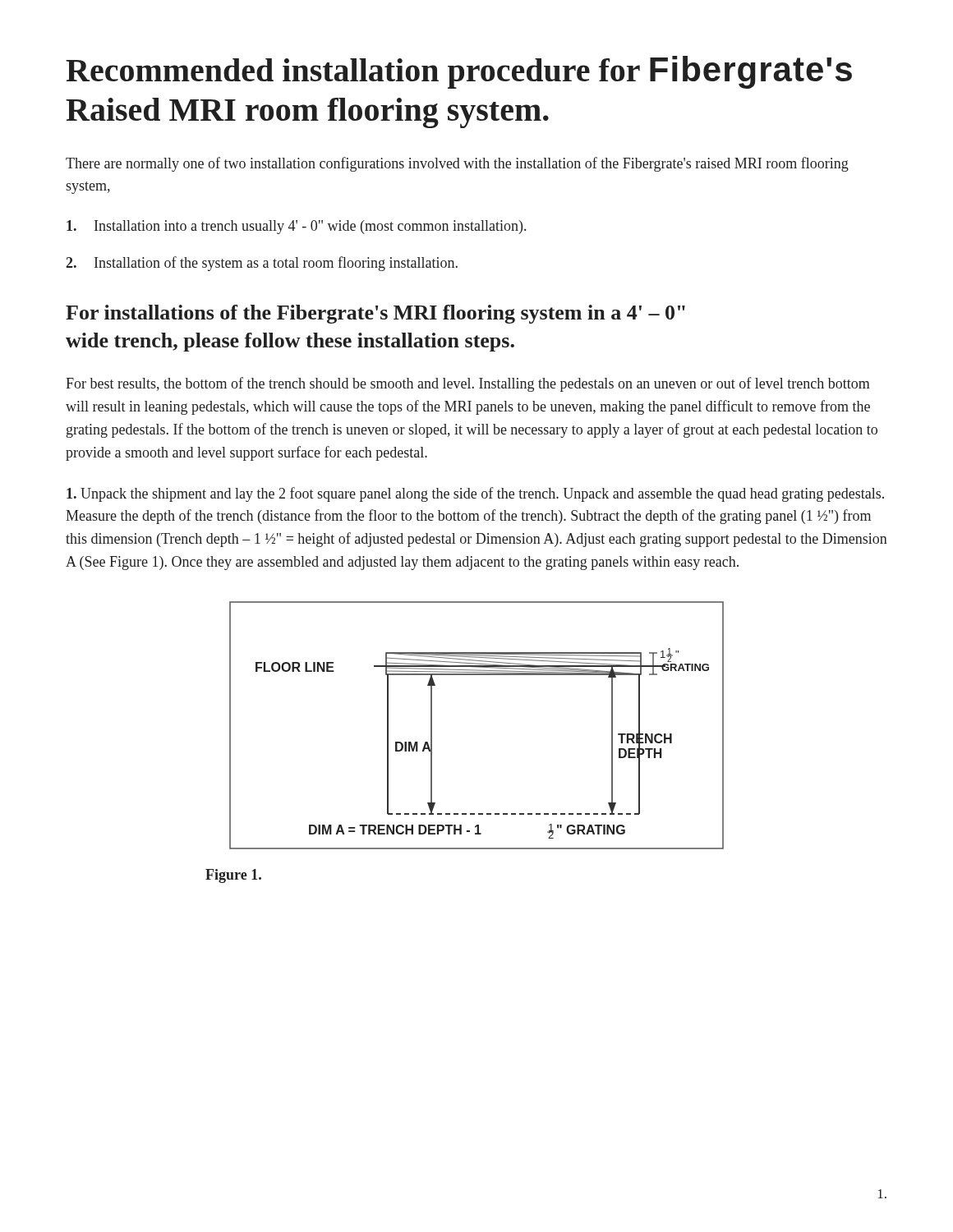Click a engineering diagram
Screen dimensions: 1232x953
476,727
